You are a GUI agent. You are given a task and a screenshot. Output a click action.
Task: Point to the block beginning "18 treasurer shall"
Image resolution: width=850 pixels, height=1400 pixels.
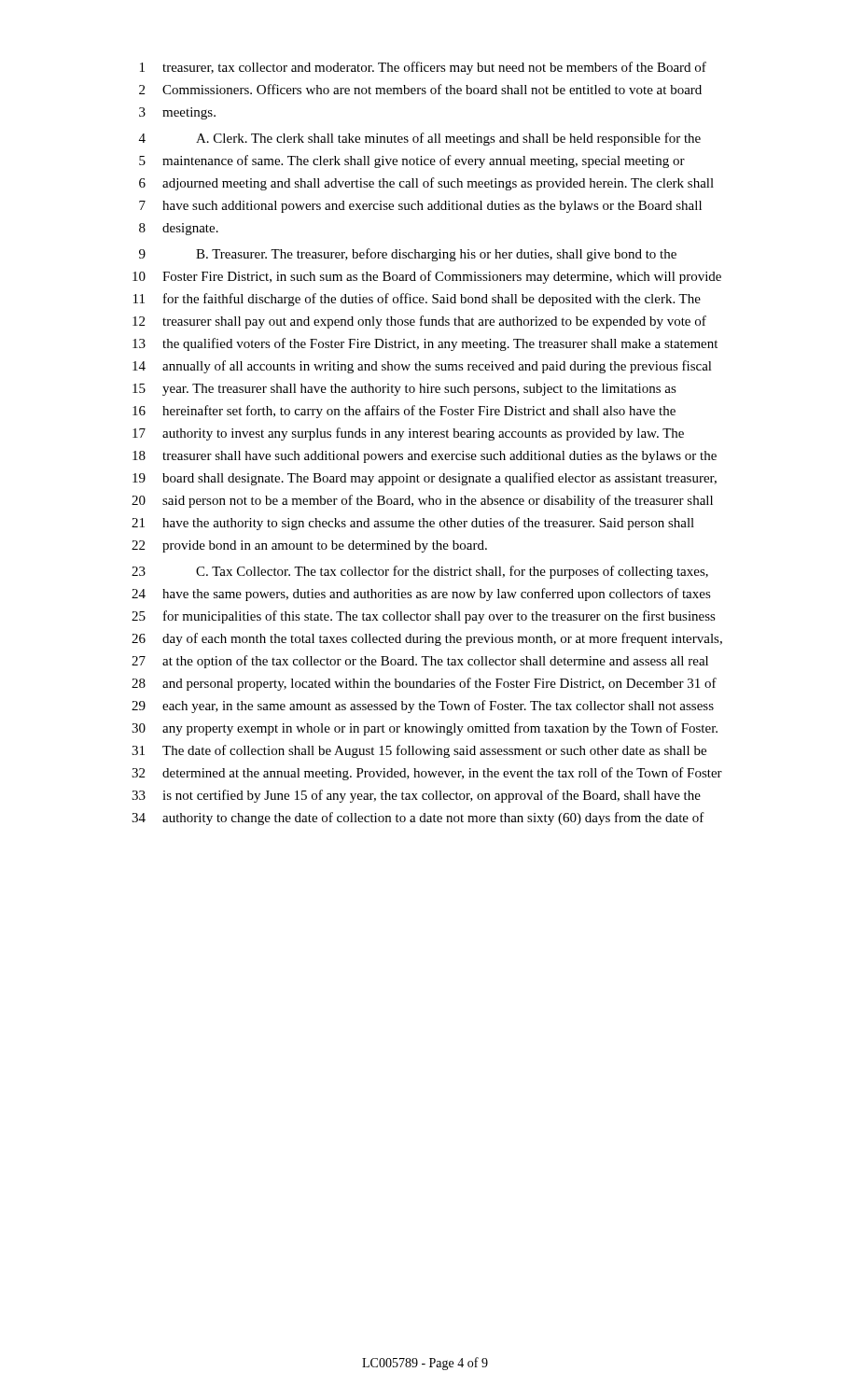(425, 455)
